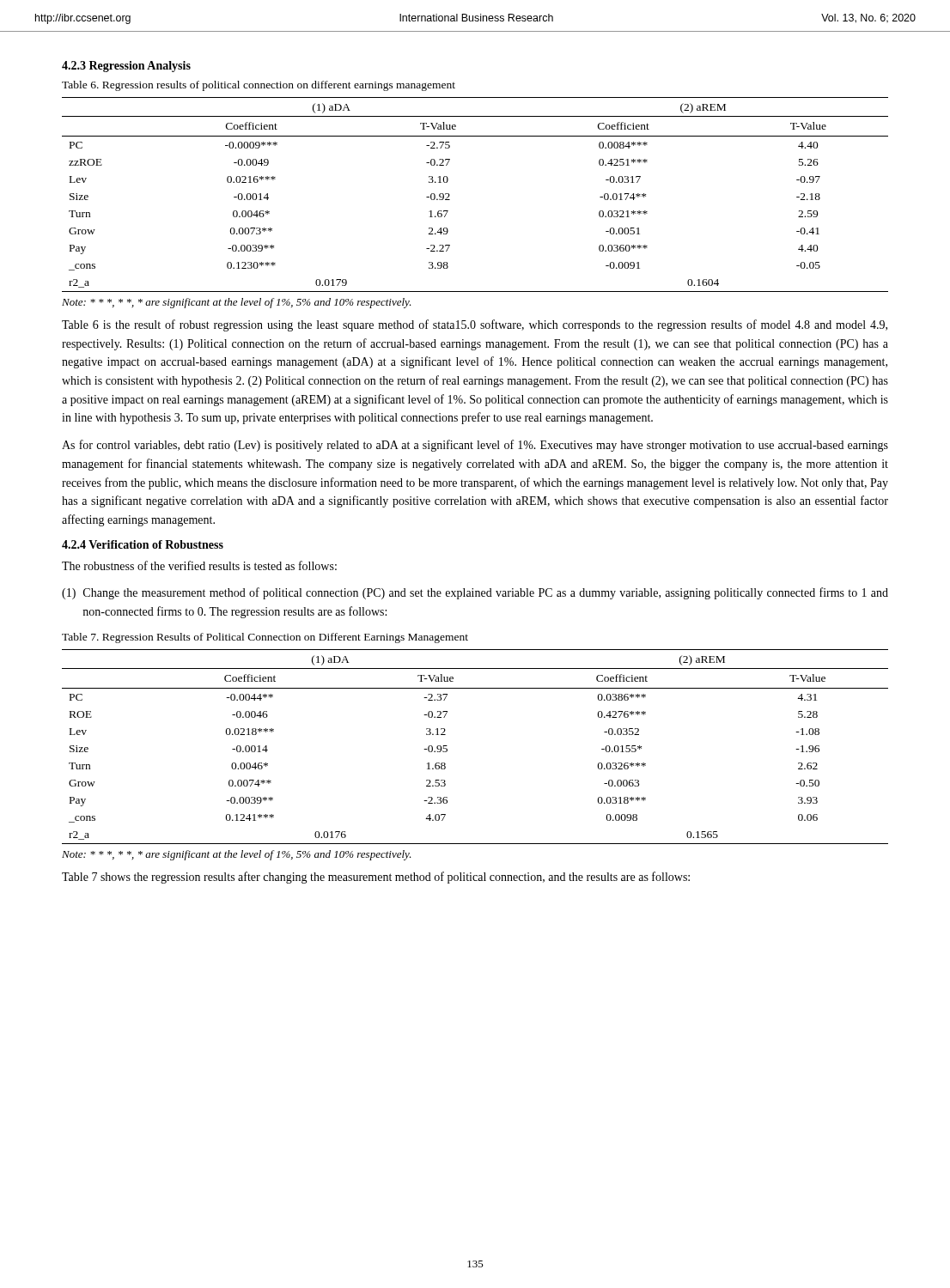
Task: Locate the block of text that opens with "The robustness of"
Action: 200,566
